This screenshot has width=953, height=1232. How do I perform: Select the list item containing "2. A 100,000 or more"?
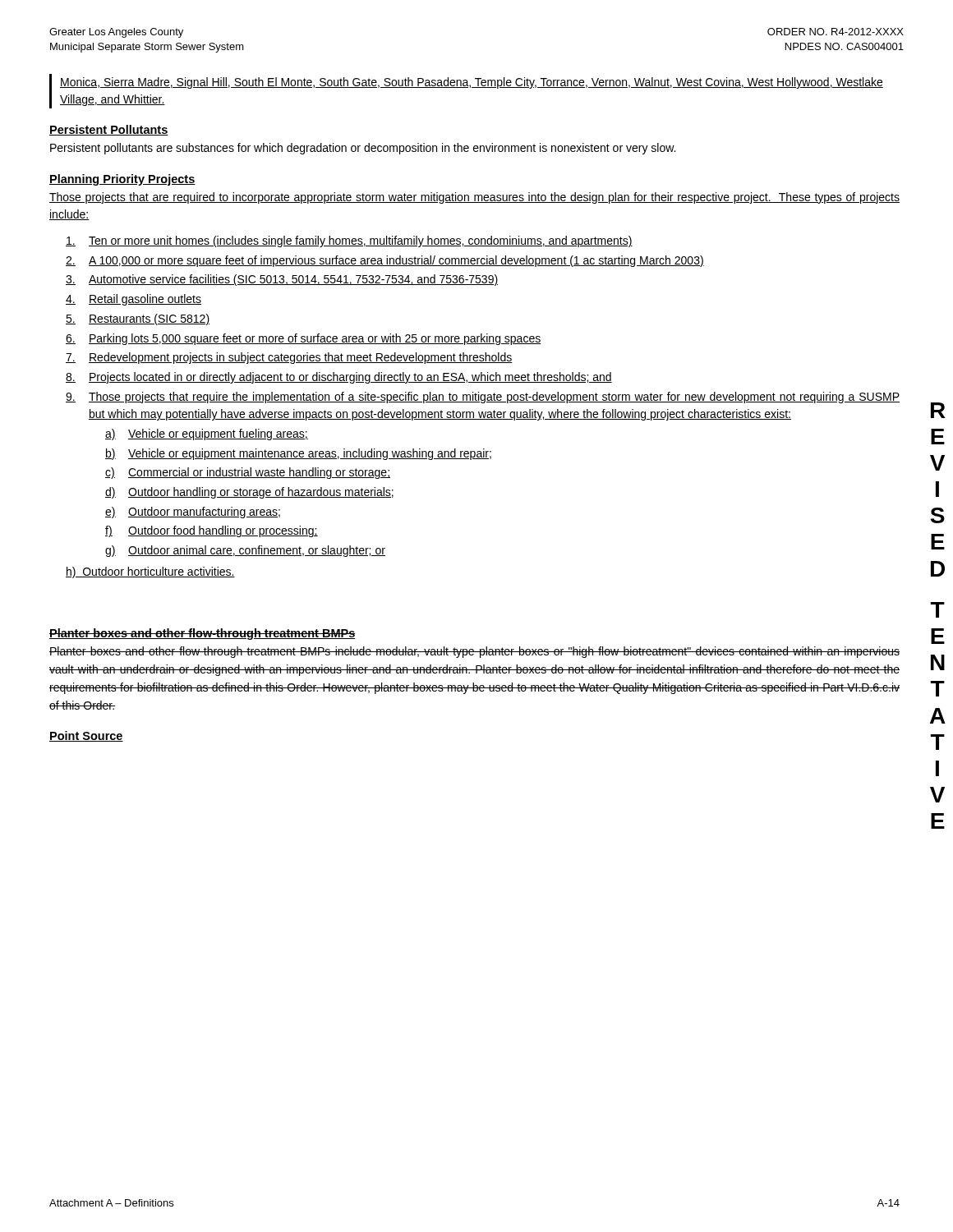pos(483,261)
